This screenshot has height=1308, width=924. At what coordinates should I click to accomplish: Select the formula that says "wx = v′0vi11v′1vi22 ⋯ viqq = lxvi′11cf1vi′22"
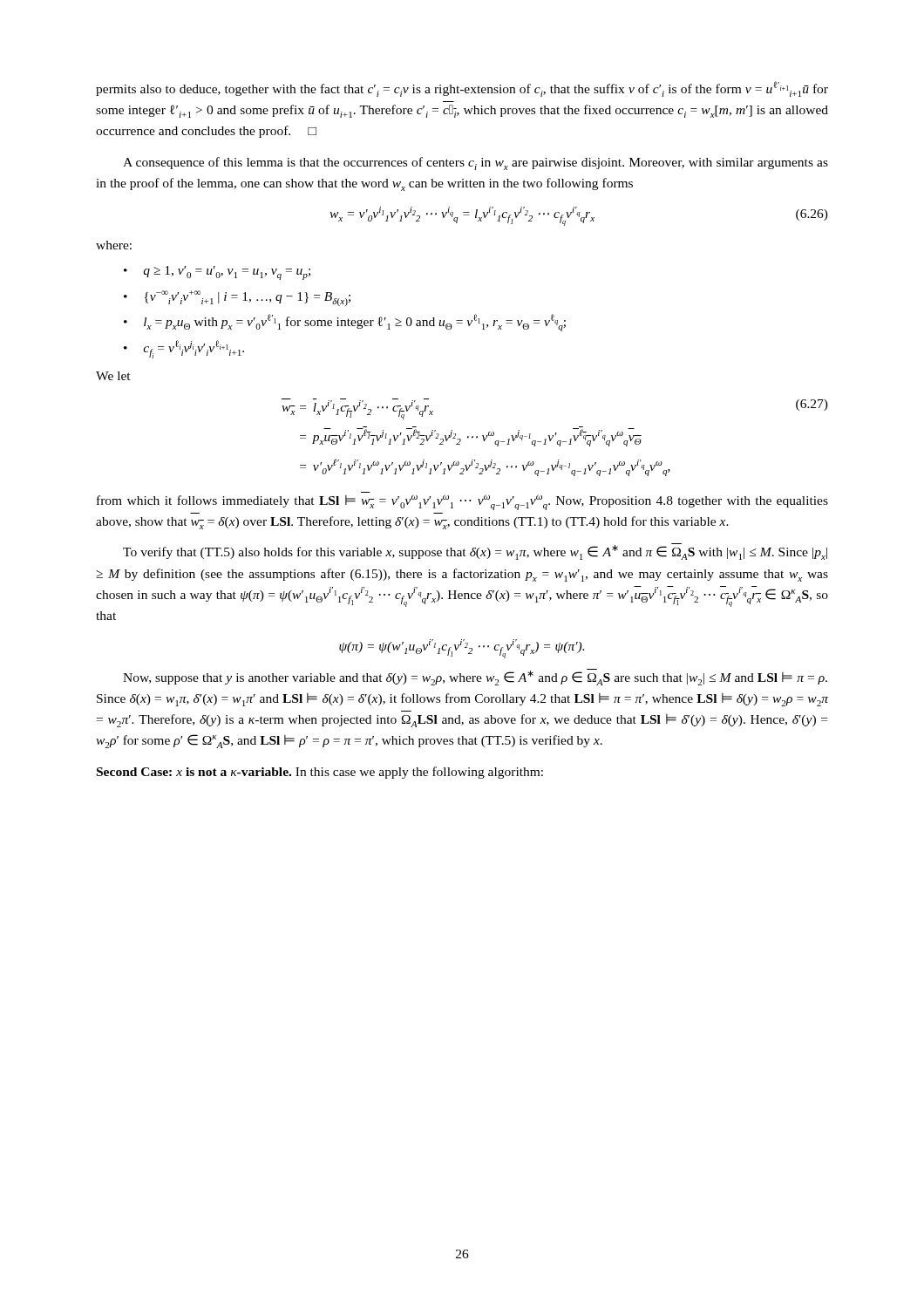click(462, 214)
